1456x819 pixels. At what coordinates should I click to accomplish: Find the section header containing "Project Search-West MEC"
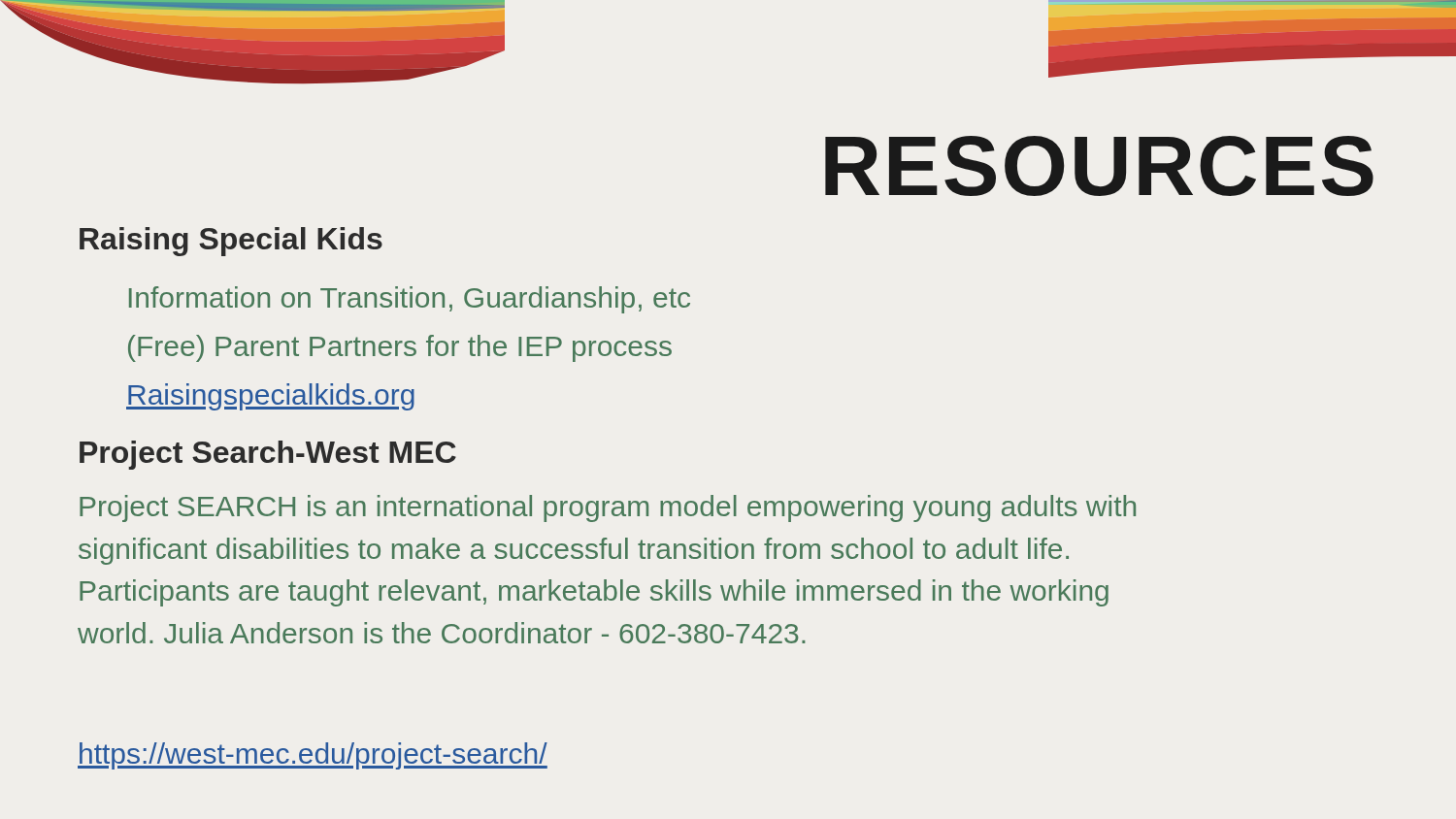pos(267,452)
